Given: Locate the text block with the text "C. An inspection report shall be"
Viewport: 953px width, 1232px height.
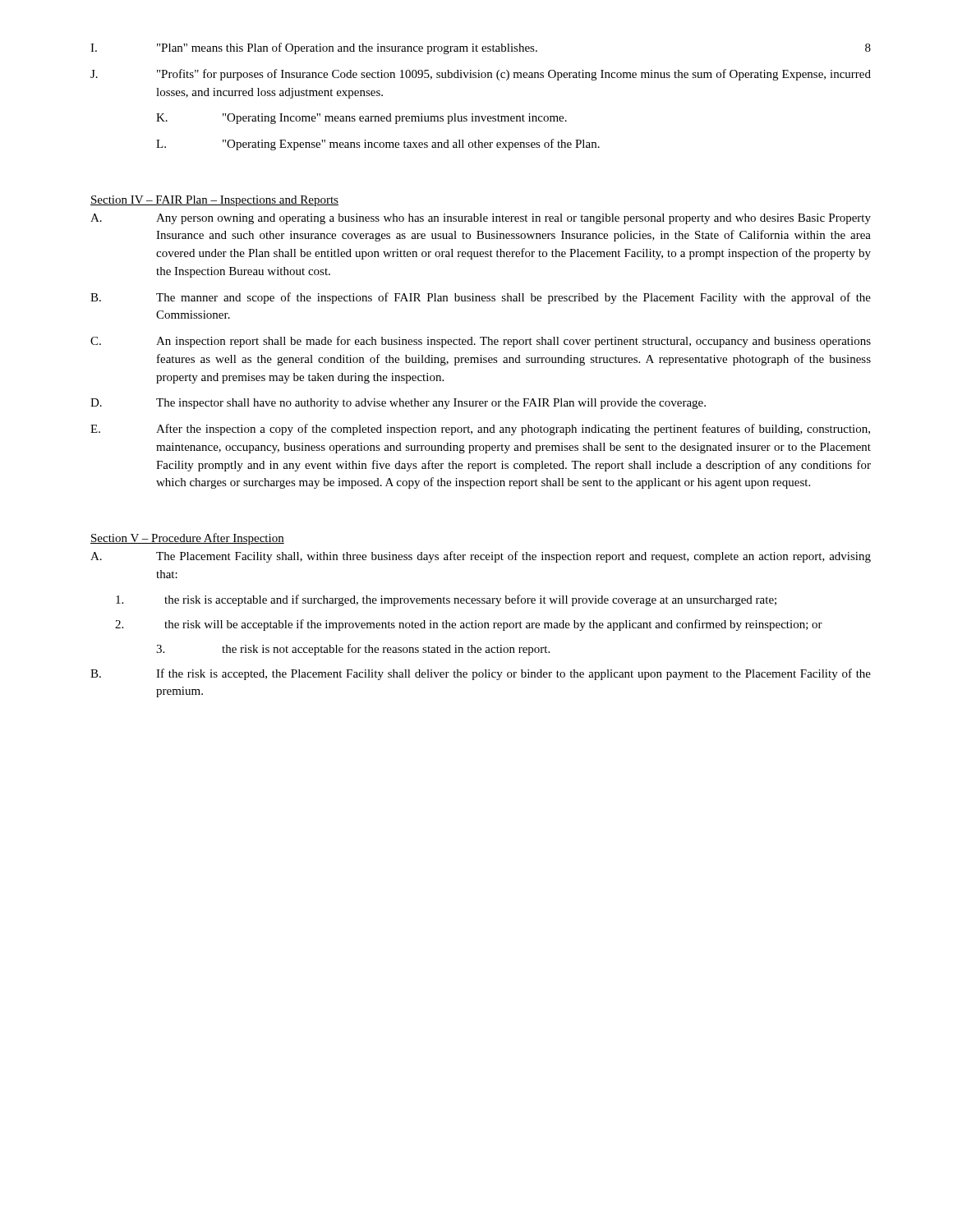Looking at the screenshot, I should pos(481,359).
